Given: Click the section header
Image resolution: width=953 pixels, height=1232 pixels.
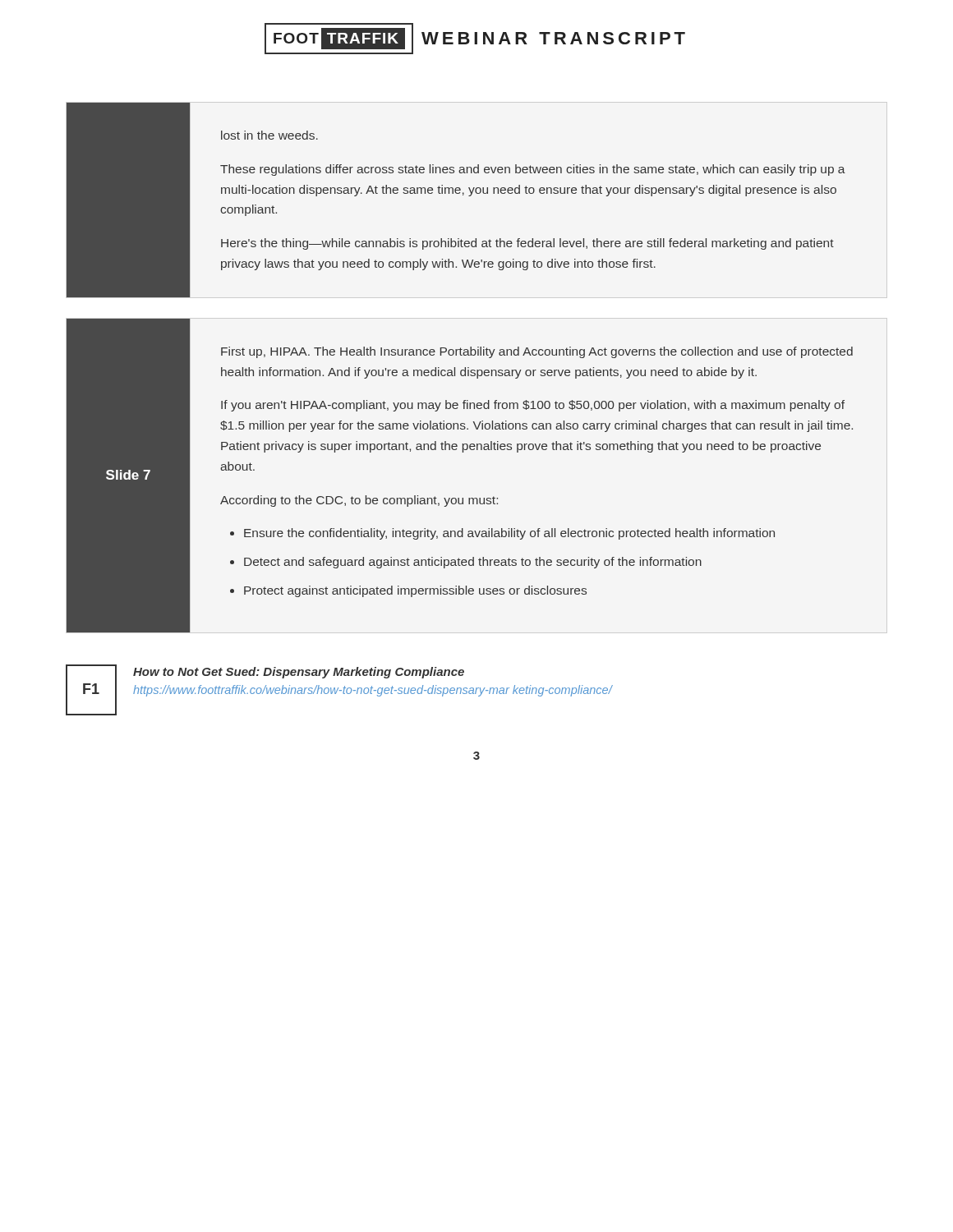Looking at the screenshot, I should click(x=128, y=475).
